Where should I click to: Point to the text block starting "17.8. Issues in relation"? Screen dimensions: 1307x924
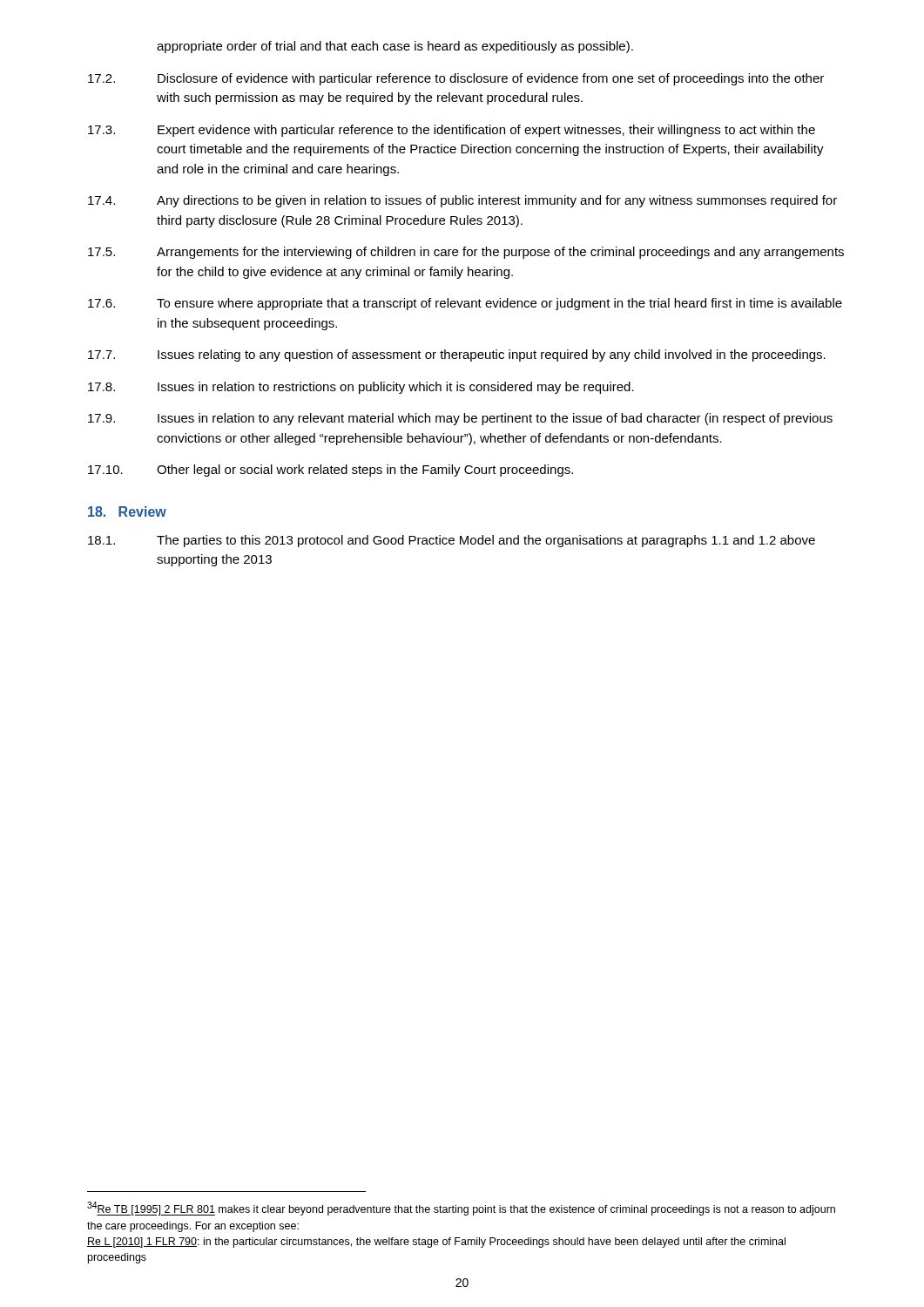coord(467,387)
